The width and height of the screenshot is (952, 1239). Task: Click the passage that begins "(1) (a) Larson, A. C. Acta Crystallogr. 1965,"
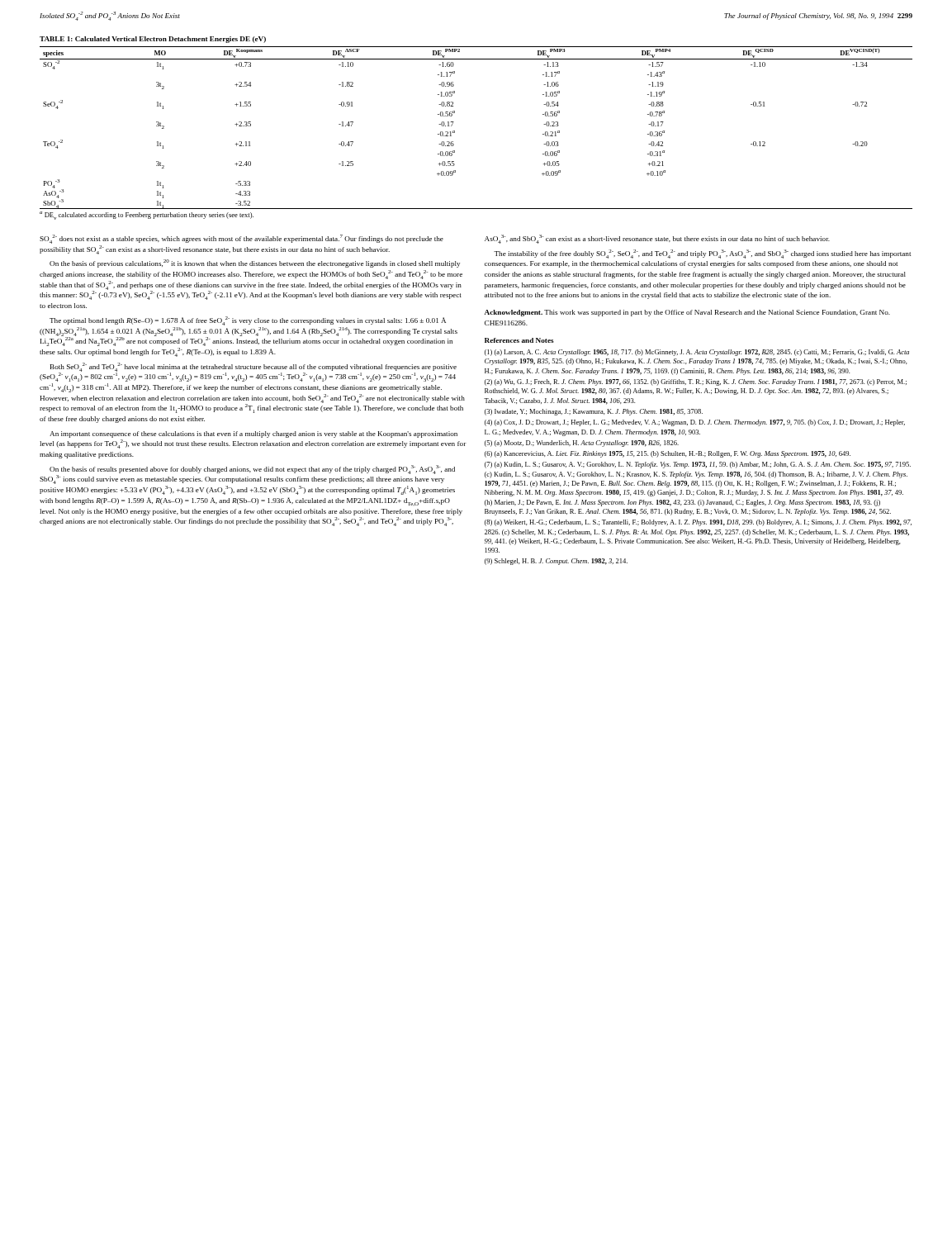pyautogui.click(x=698, y=457)
